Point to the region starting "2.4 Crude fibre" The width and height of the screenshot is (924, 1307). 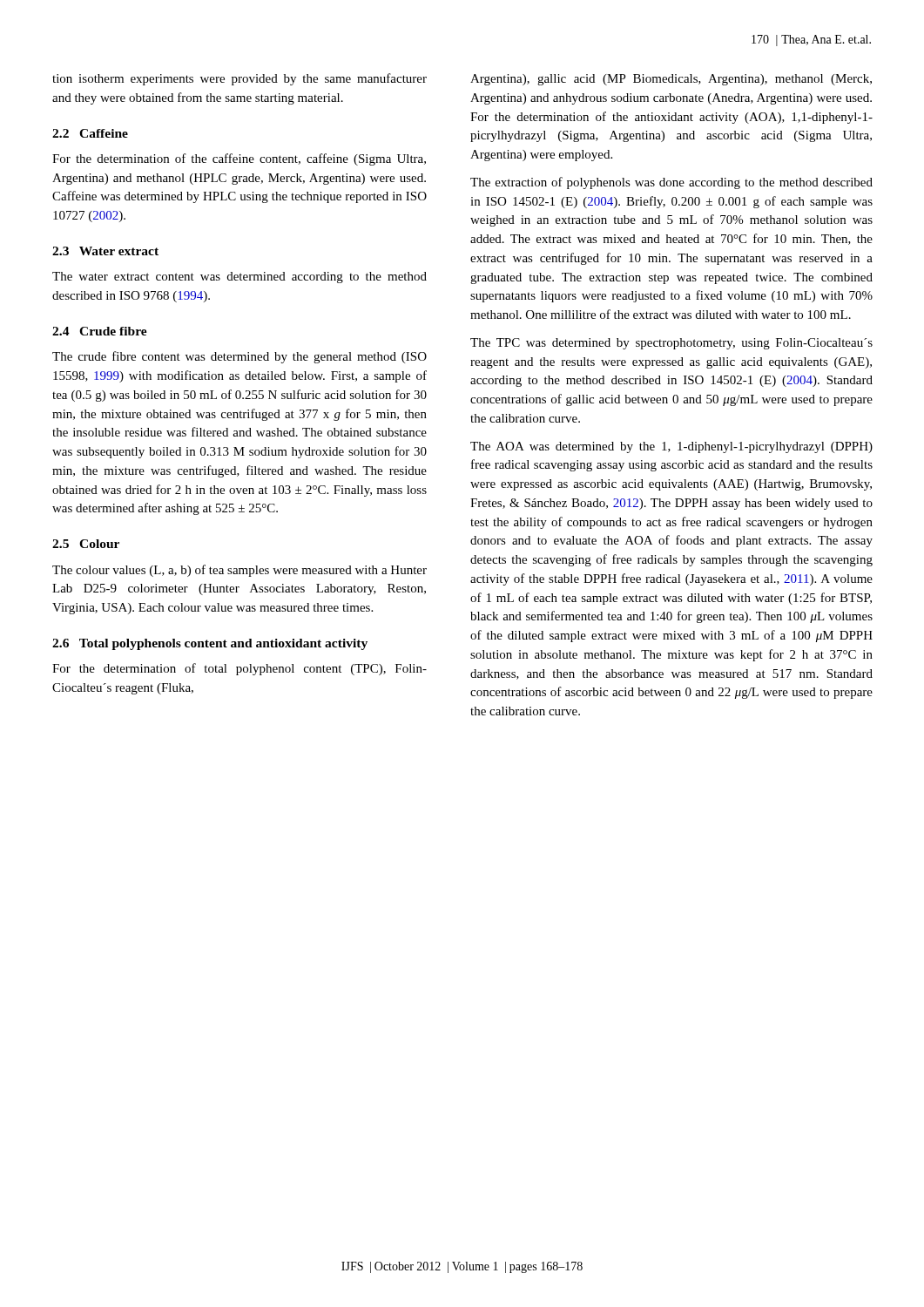click(x=100, y=331)
